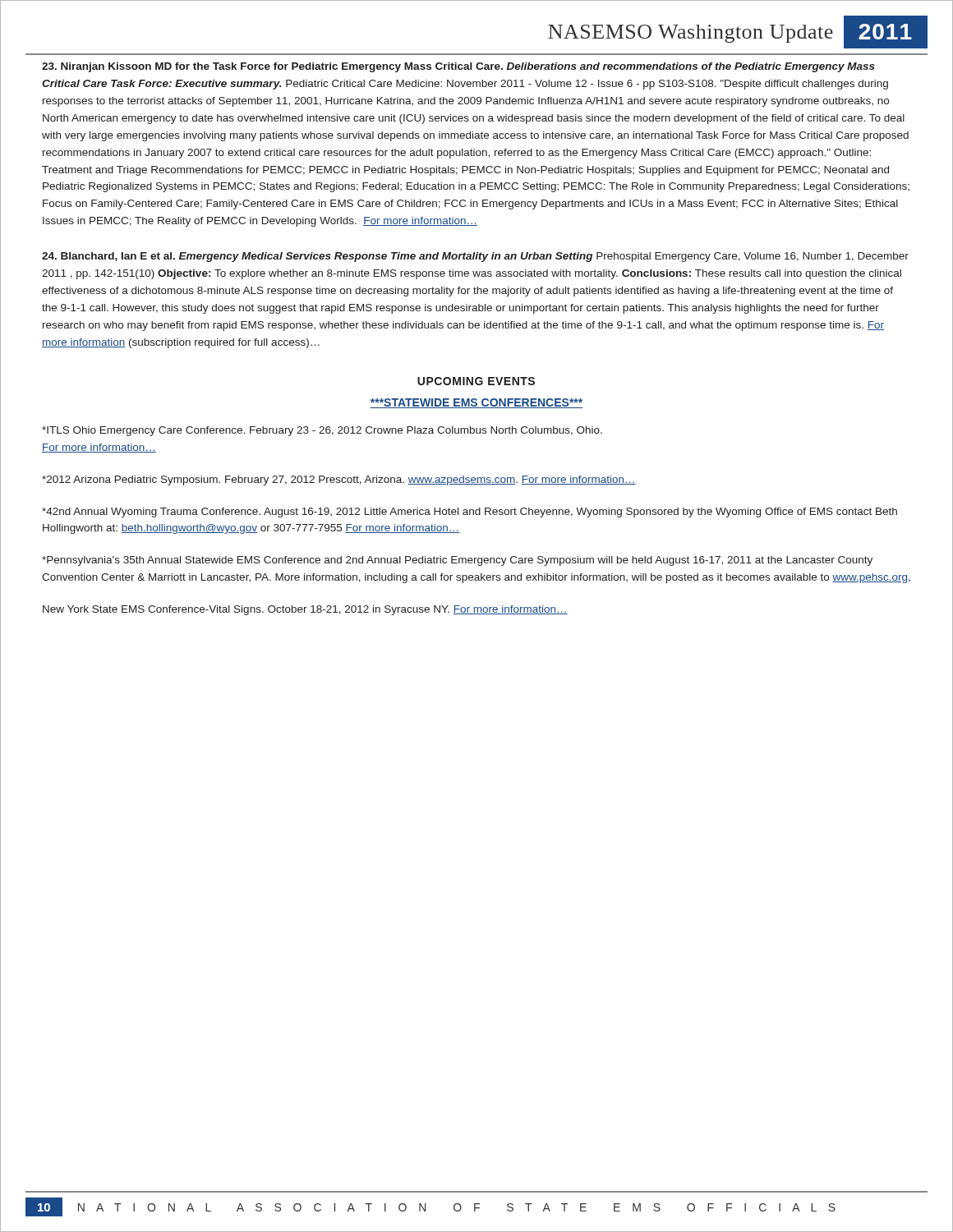Select the region starting "New York State EMS"
Screen dimensions: 1232x953
coord(305,609)
